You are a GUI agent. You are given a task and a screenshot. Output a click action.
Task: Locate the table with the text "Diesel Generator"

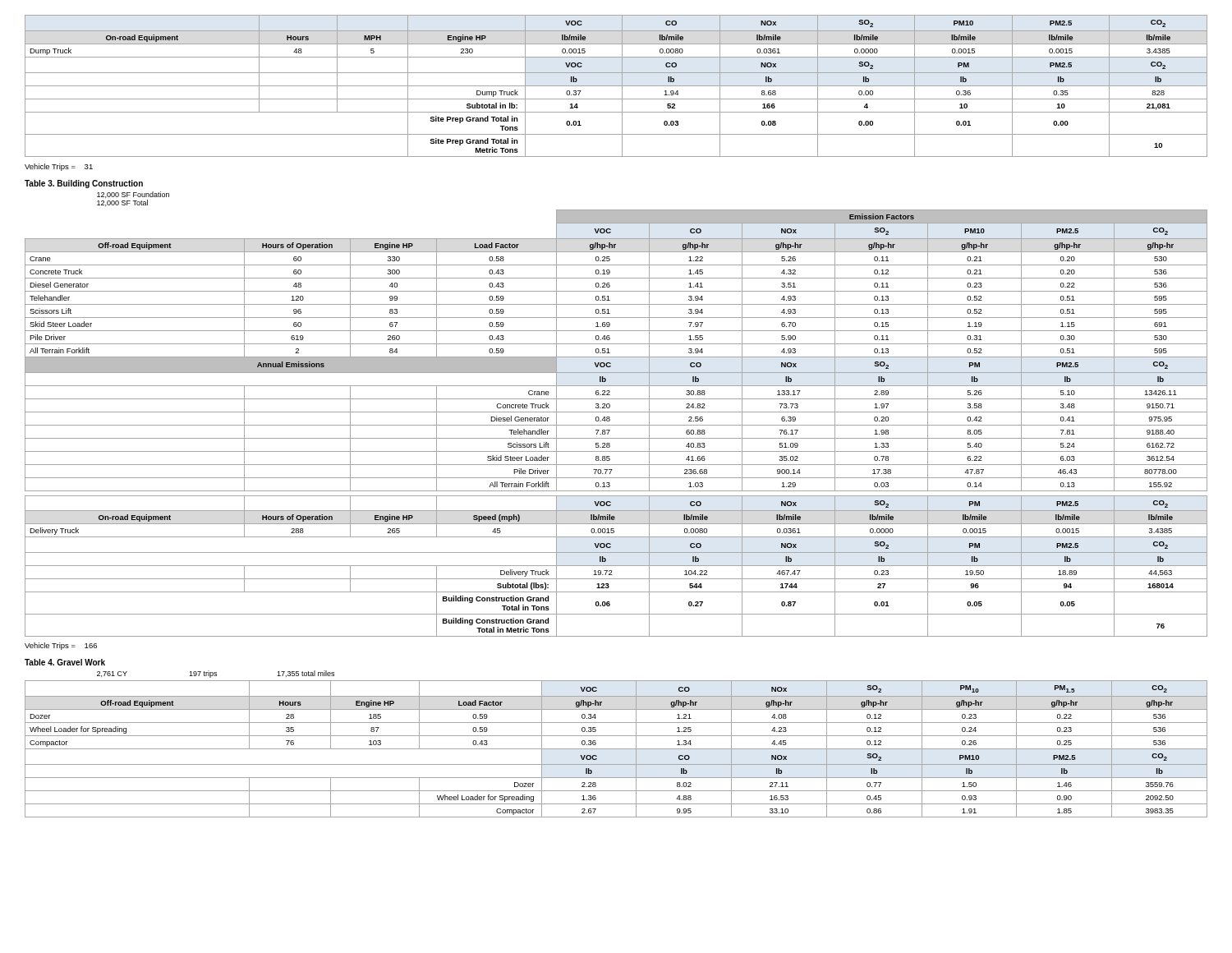[x=616, y=350]
